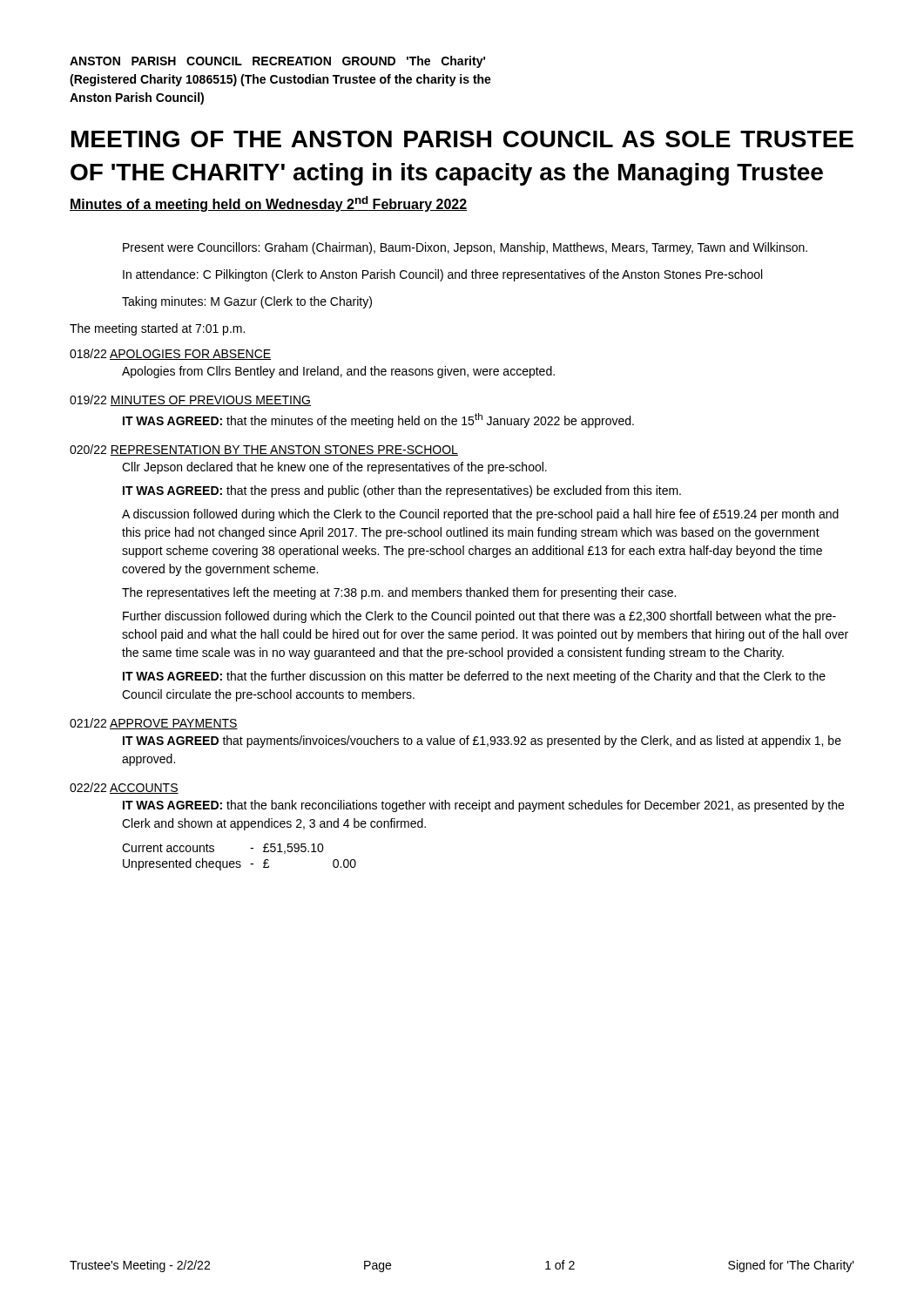The image size is (924, 1307).
Task: Select the element starting "ANSTON PARISH COUNCIL RECREATION GROUND 'The Charity' (Registered"
Action: pos(280,79)
